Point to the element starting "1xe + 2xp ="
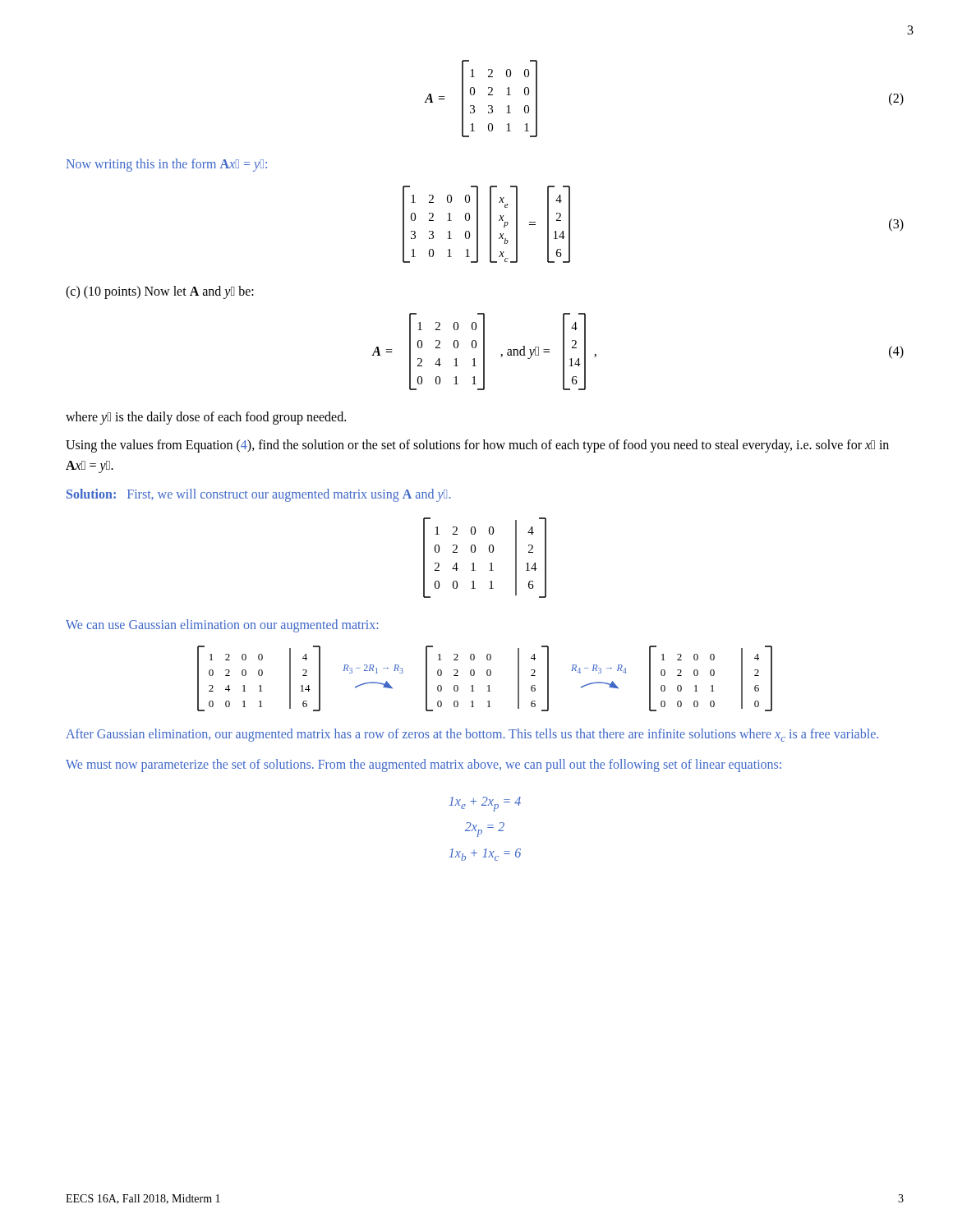 [485, 829]
